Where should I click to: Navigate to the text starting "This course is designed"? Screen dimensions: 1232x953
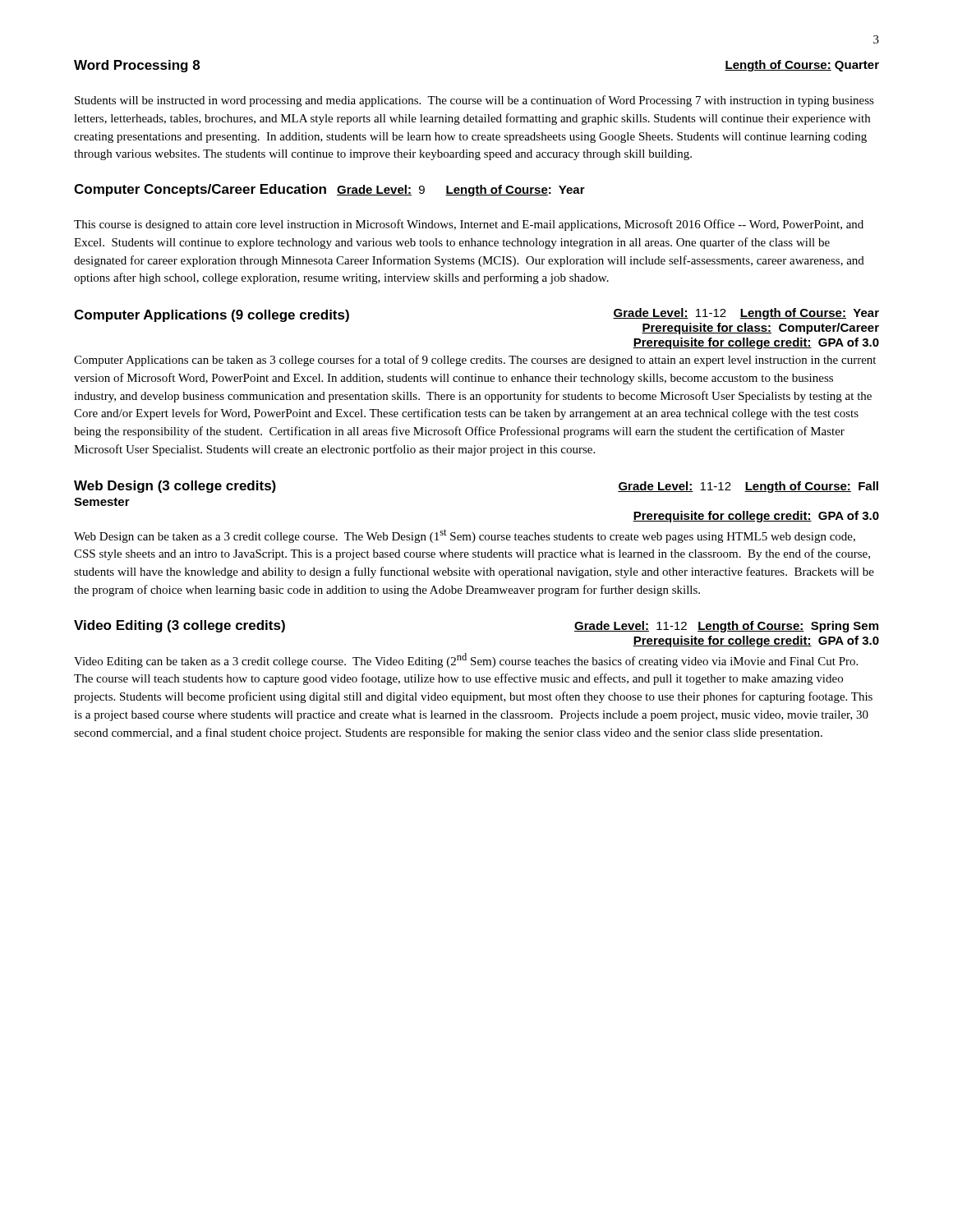coord(476,252)
